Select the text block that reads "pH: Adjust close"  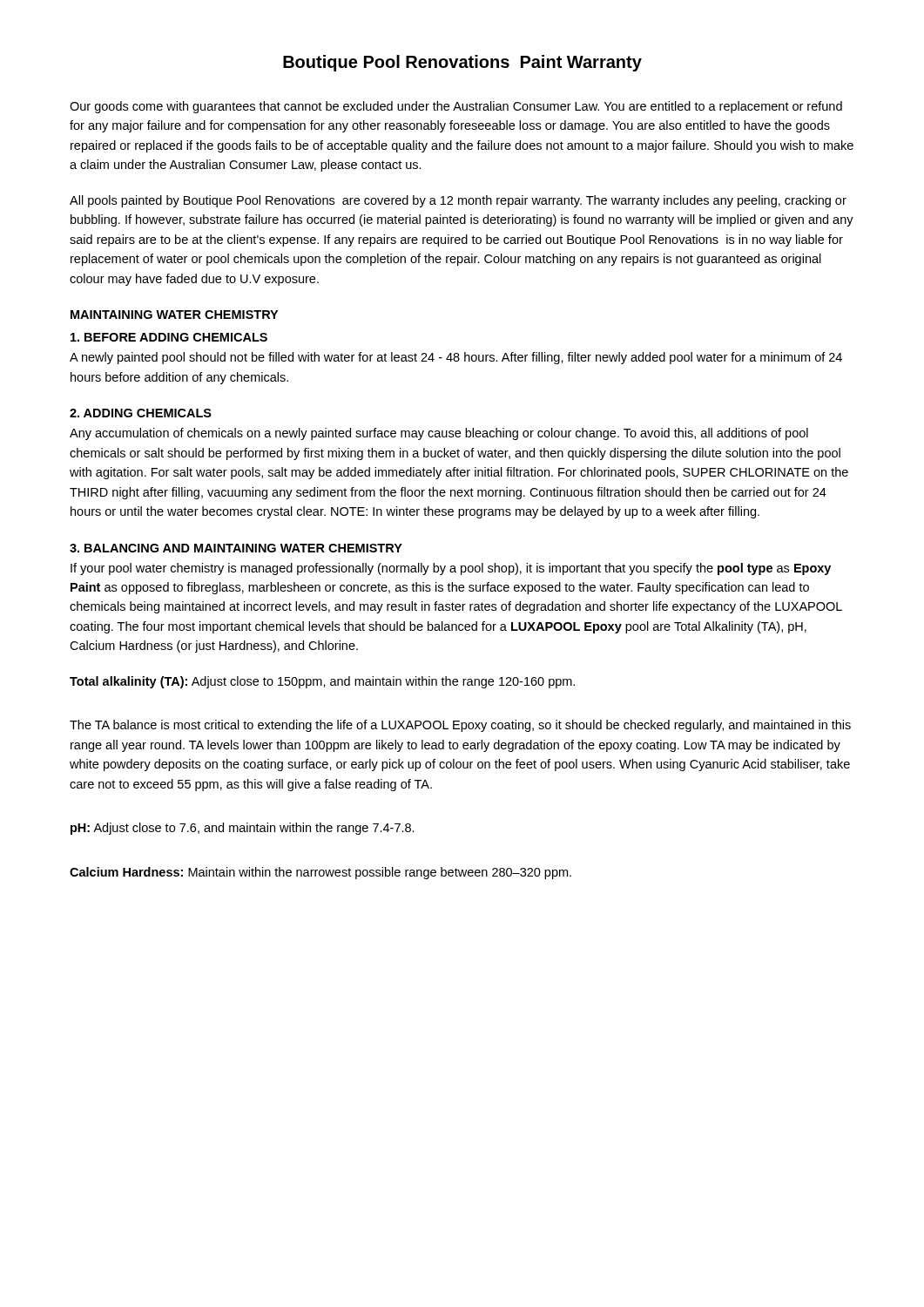[x=242, y=828]
